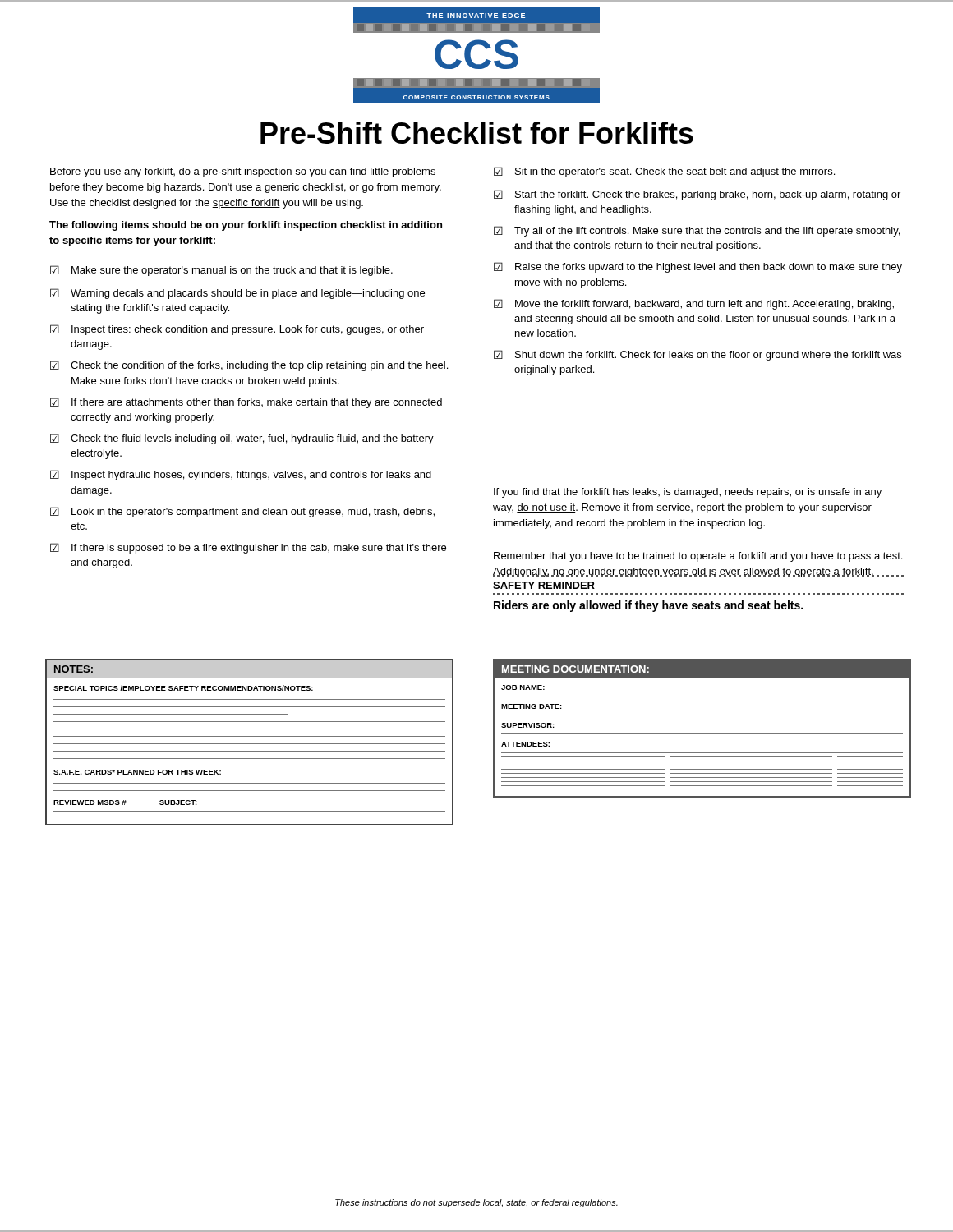Select the block starting "If you find that the"
953x1232 pixels.
(687, 507)
